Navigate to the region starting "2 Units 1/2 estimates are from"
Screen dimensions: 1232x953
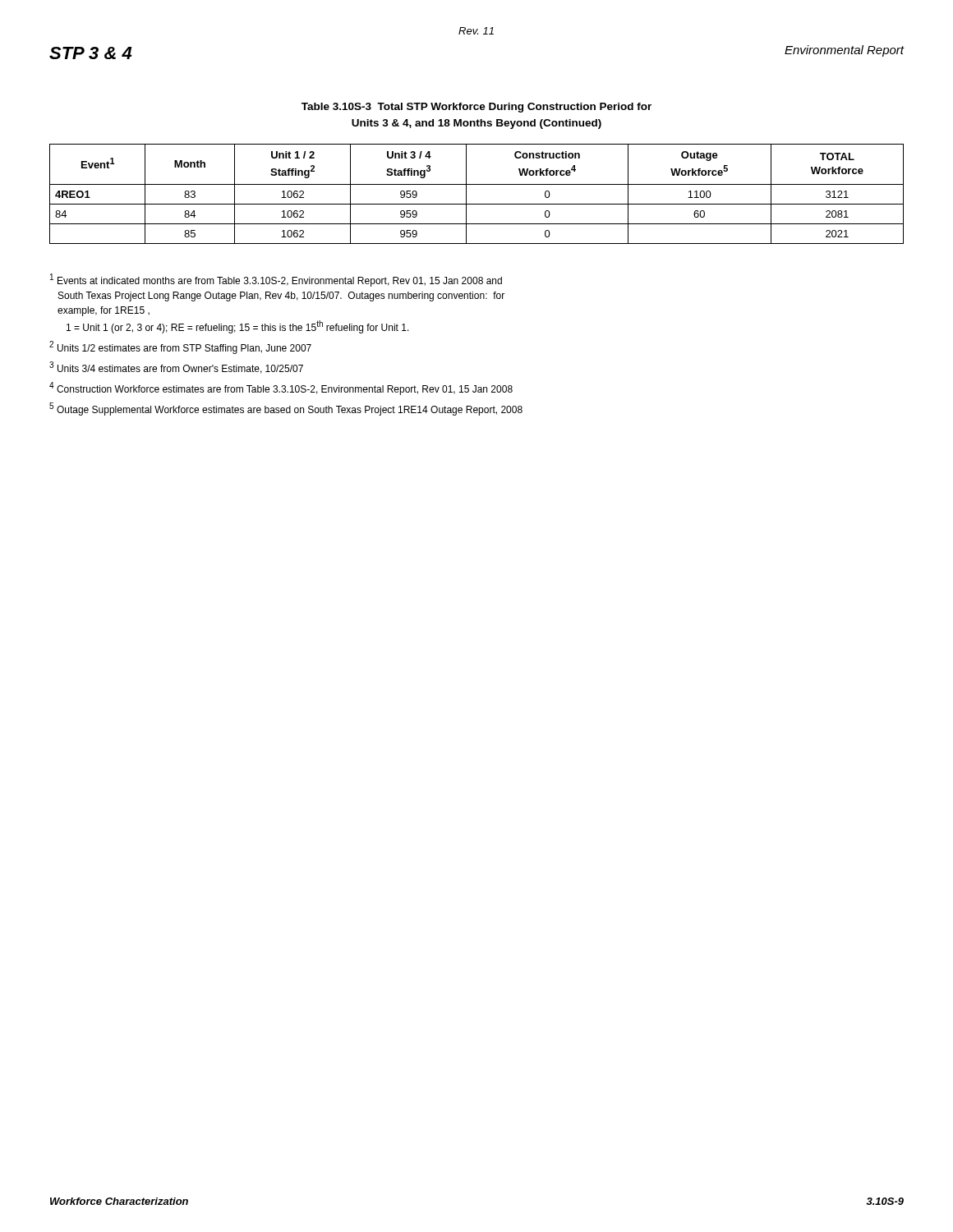point(180,347)
